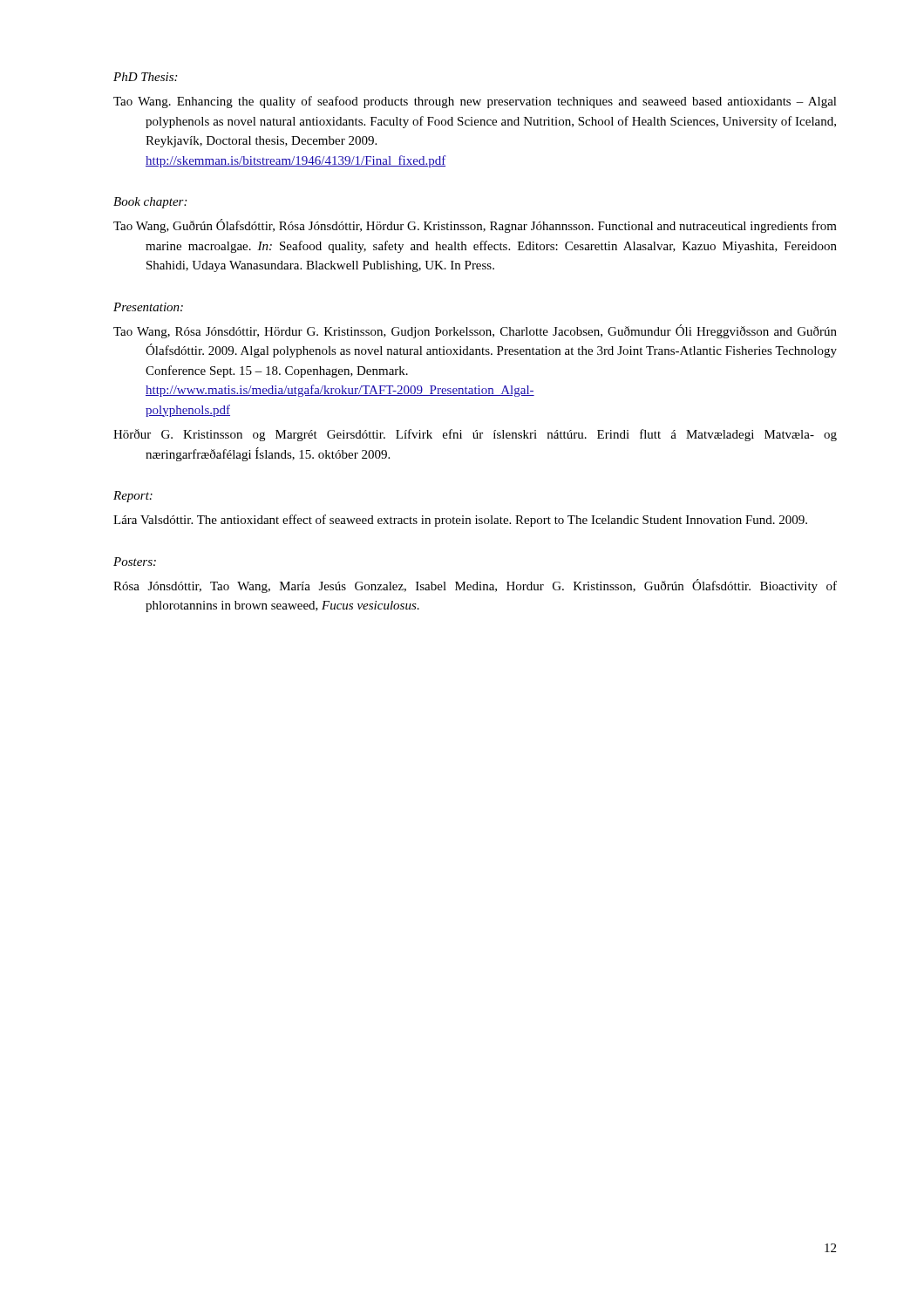
Task: Select the passage starting "Lára Valsdóttir. The antioxidant effect of seaweed extracts"
Action: coord(461,520)
